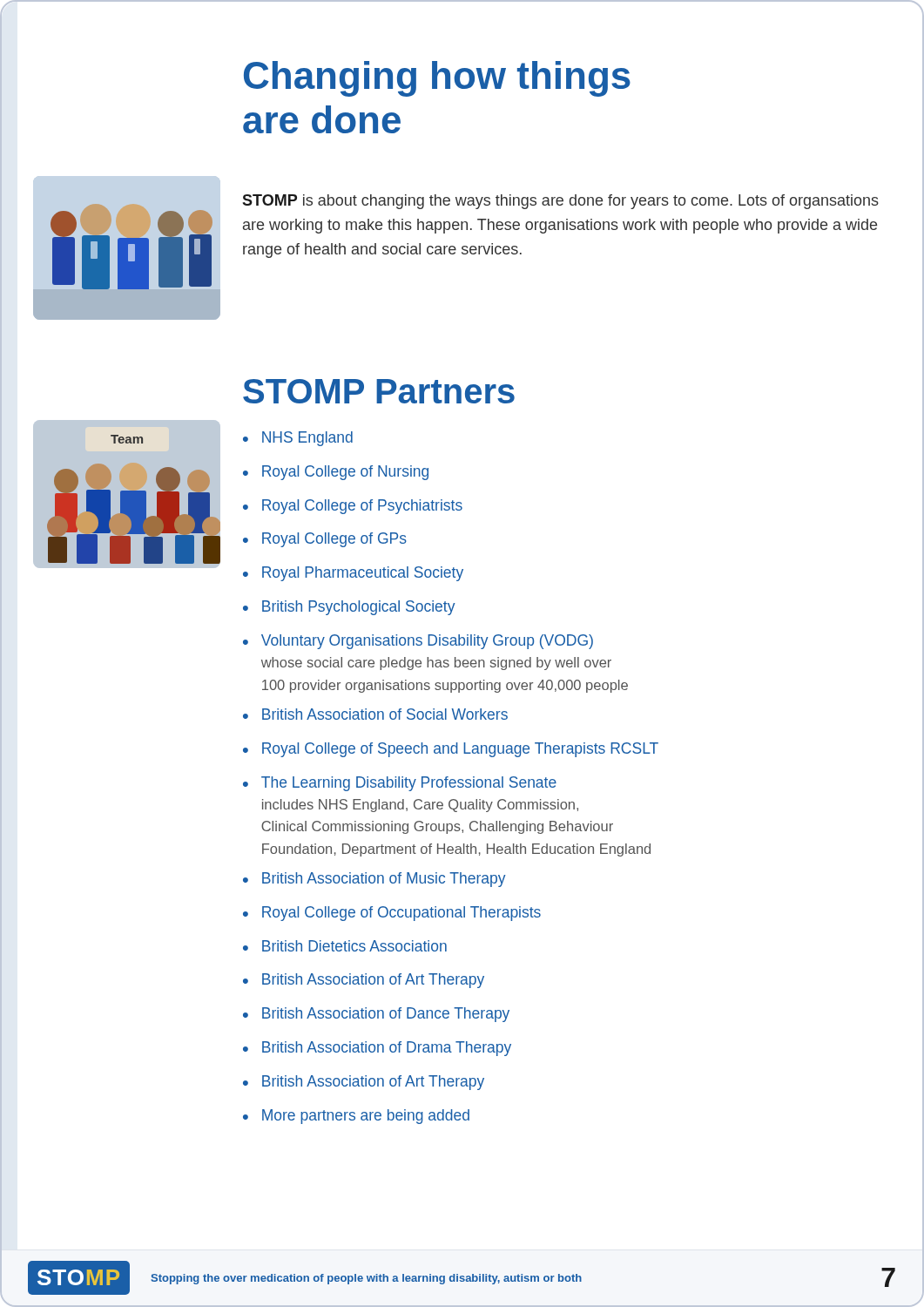Where is the passage that starts "• Royal College of Occupational"?
This screenshot has width=924, height=1307.
pos(392,915)
